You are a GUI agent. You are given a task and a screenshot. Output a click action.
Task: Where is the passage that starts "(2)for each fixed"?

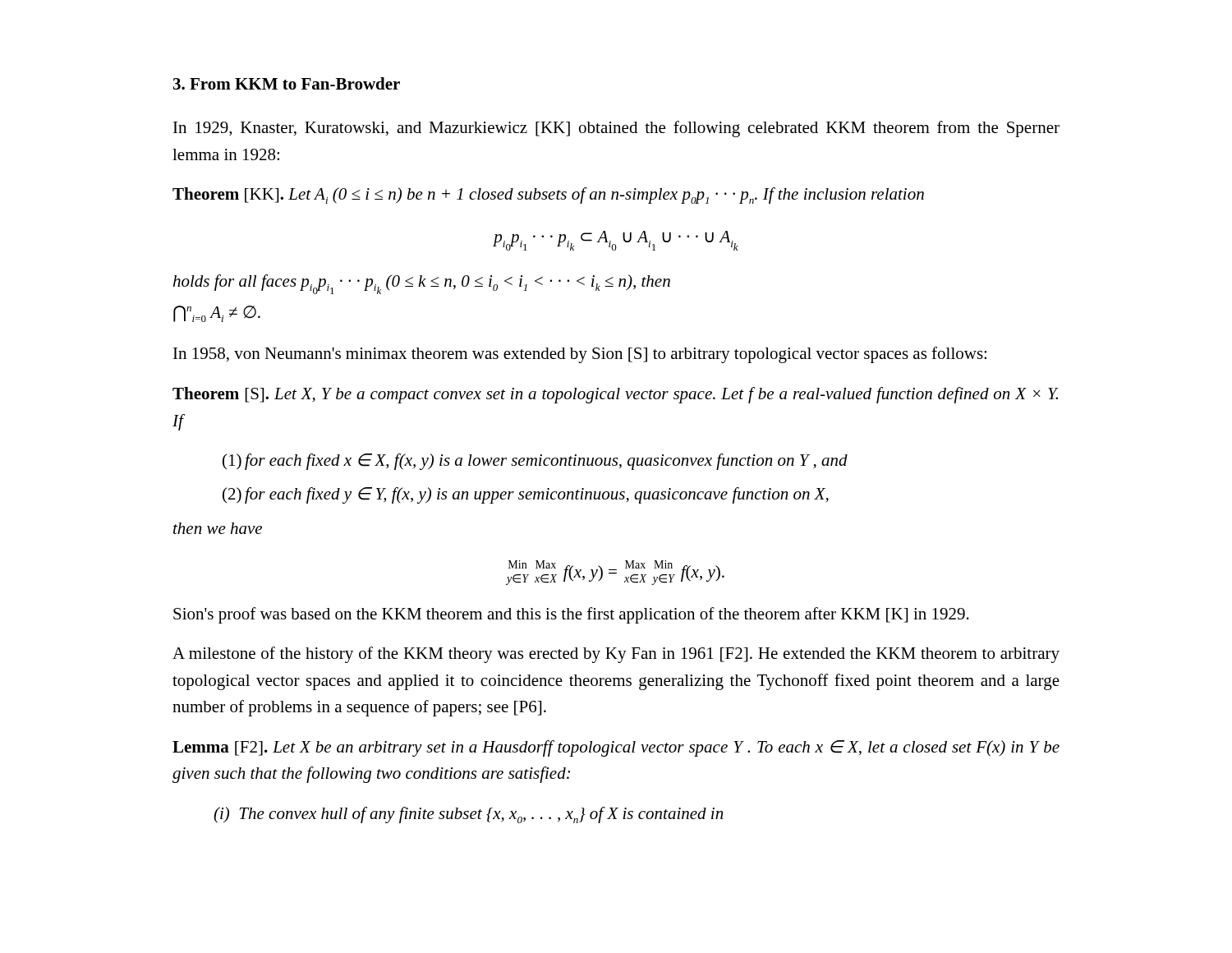pos(526,494)
